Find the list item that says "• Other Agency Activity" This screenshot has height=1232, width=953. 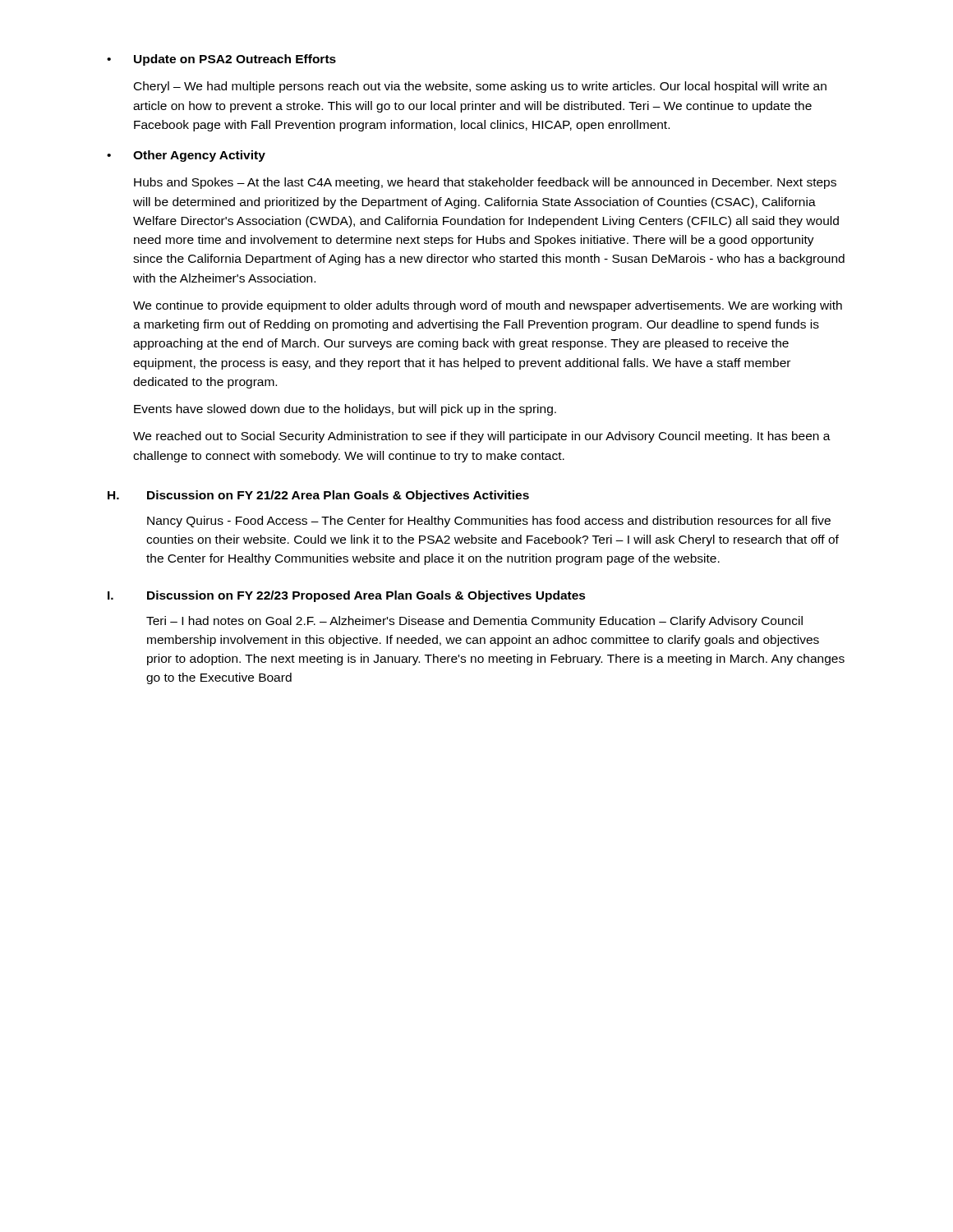pos(186,155)
